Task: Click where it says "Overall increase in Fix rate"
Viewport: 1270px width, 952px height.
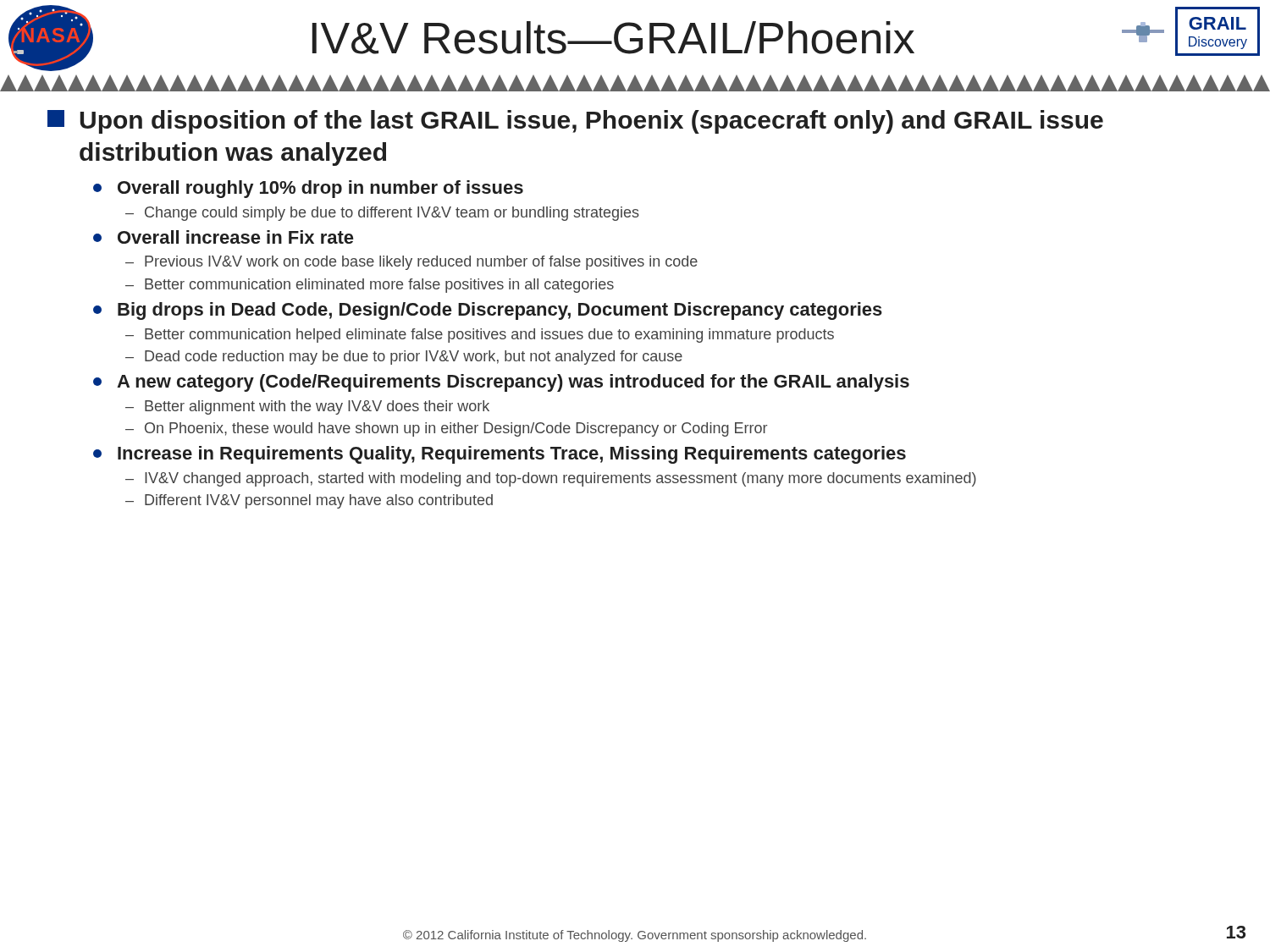Action: pyautogui.click(x=224, y=238)
